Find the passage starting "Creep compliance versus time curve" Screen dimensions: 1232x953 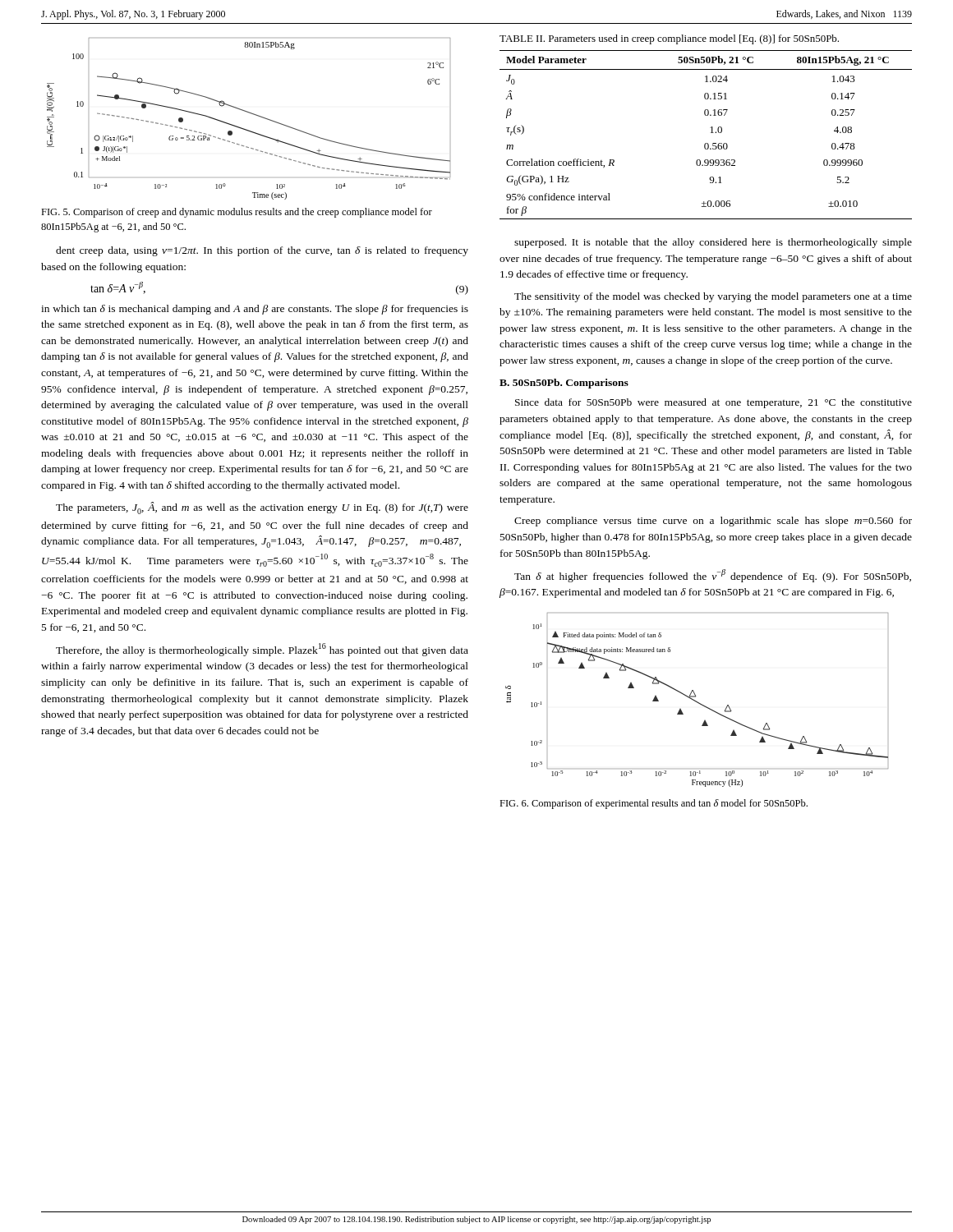[706, 537]
